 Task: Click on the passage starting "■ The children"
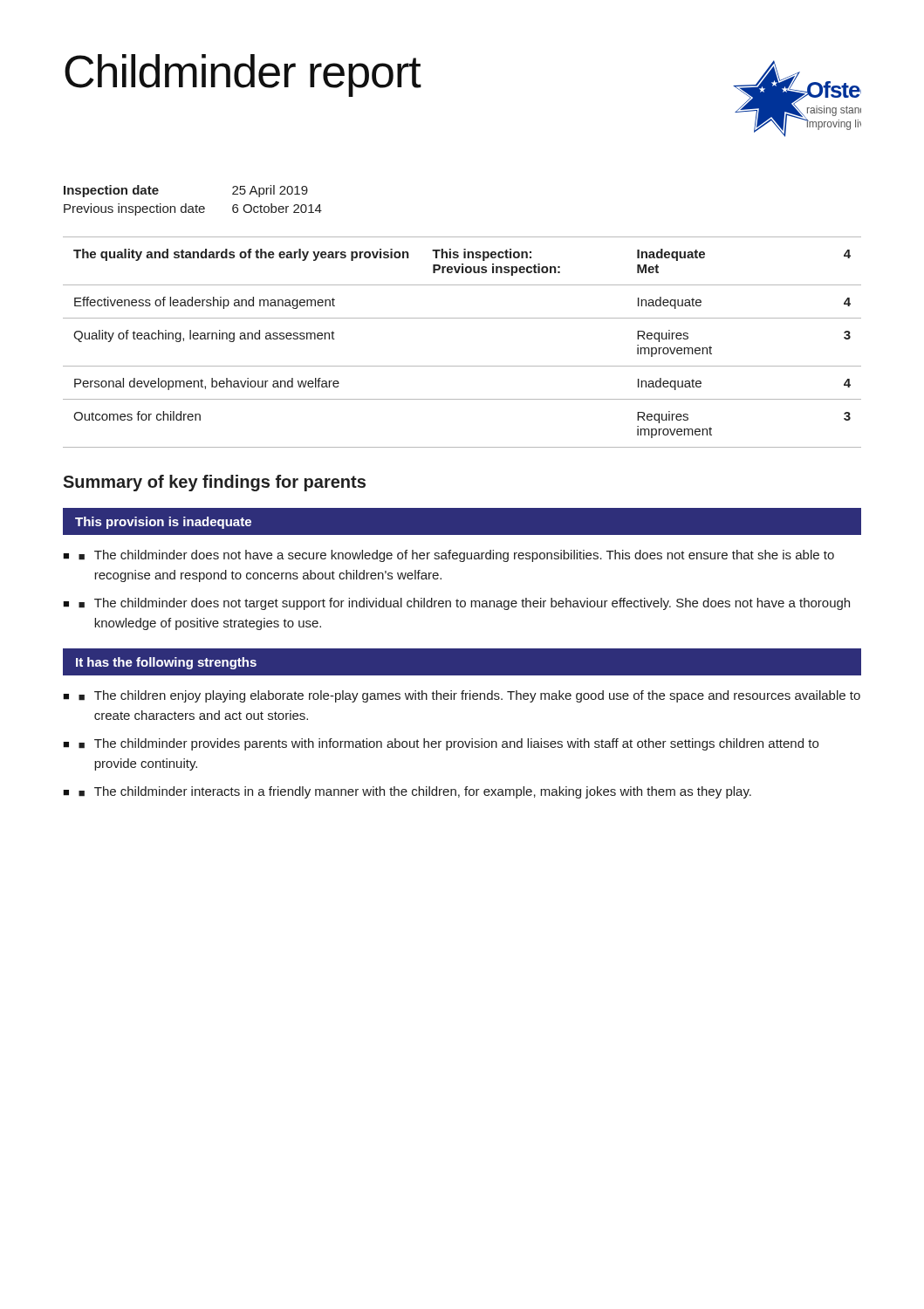(470, 706)
